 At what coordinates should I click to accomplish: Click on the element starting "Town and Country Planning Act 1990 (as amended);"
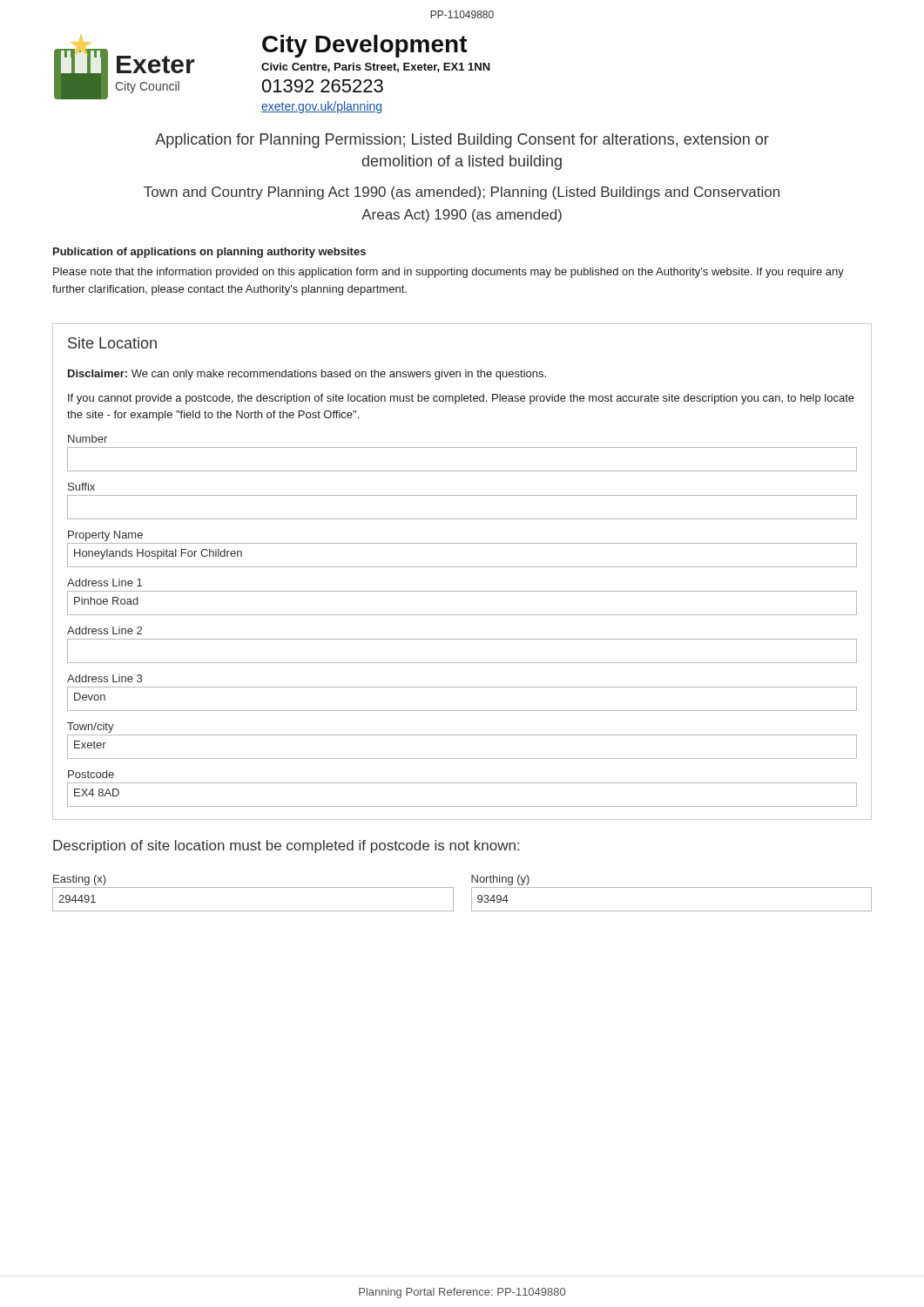click(x=462, y=203)
